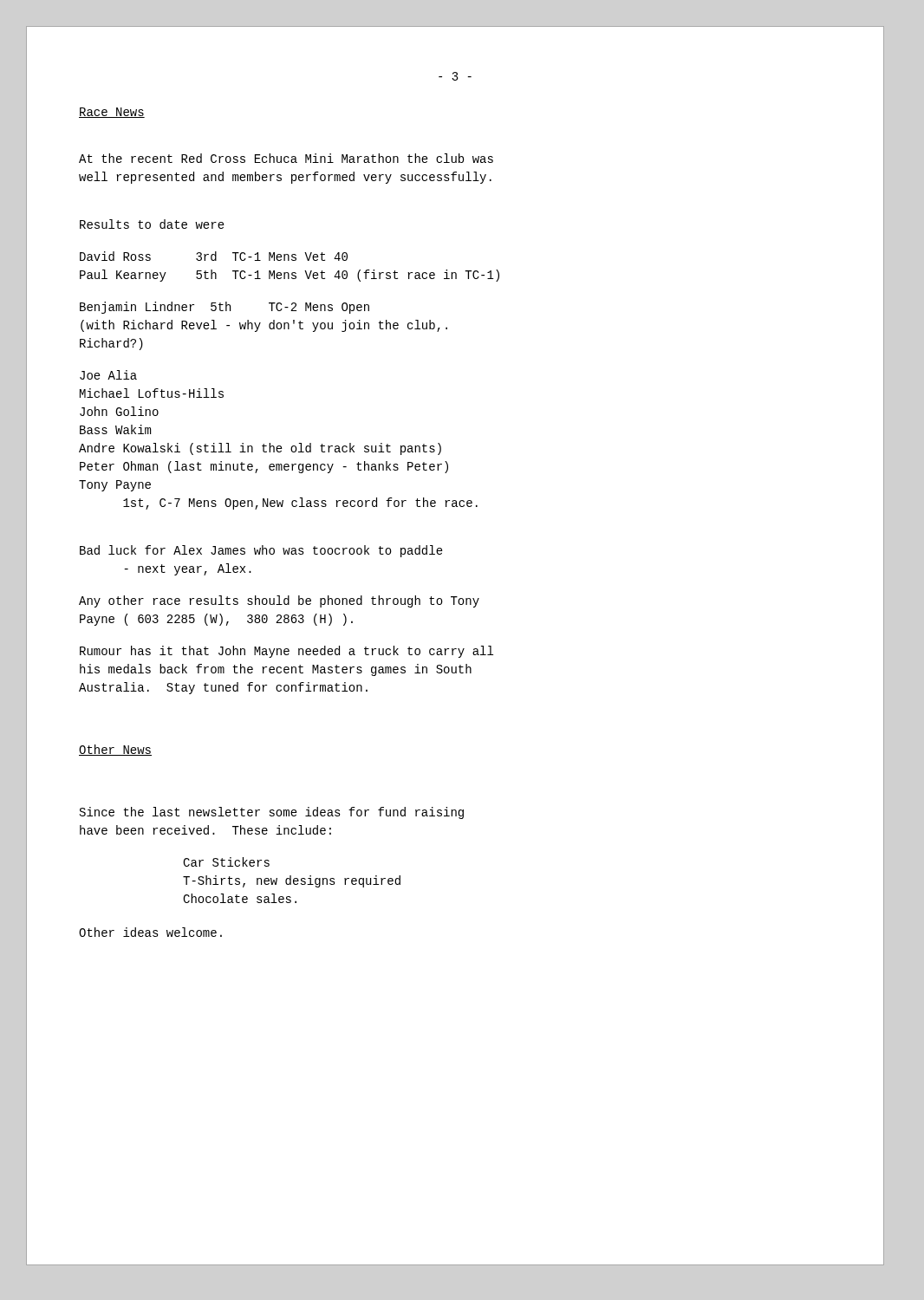Click on the region starting "Since the last newsletter"

(x=272, y=822)
